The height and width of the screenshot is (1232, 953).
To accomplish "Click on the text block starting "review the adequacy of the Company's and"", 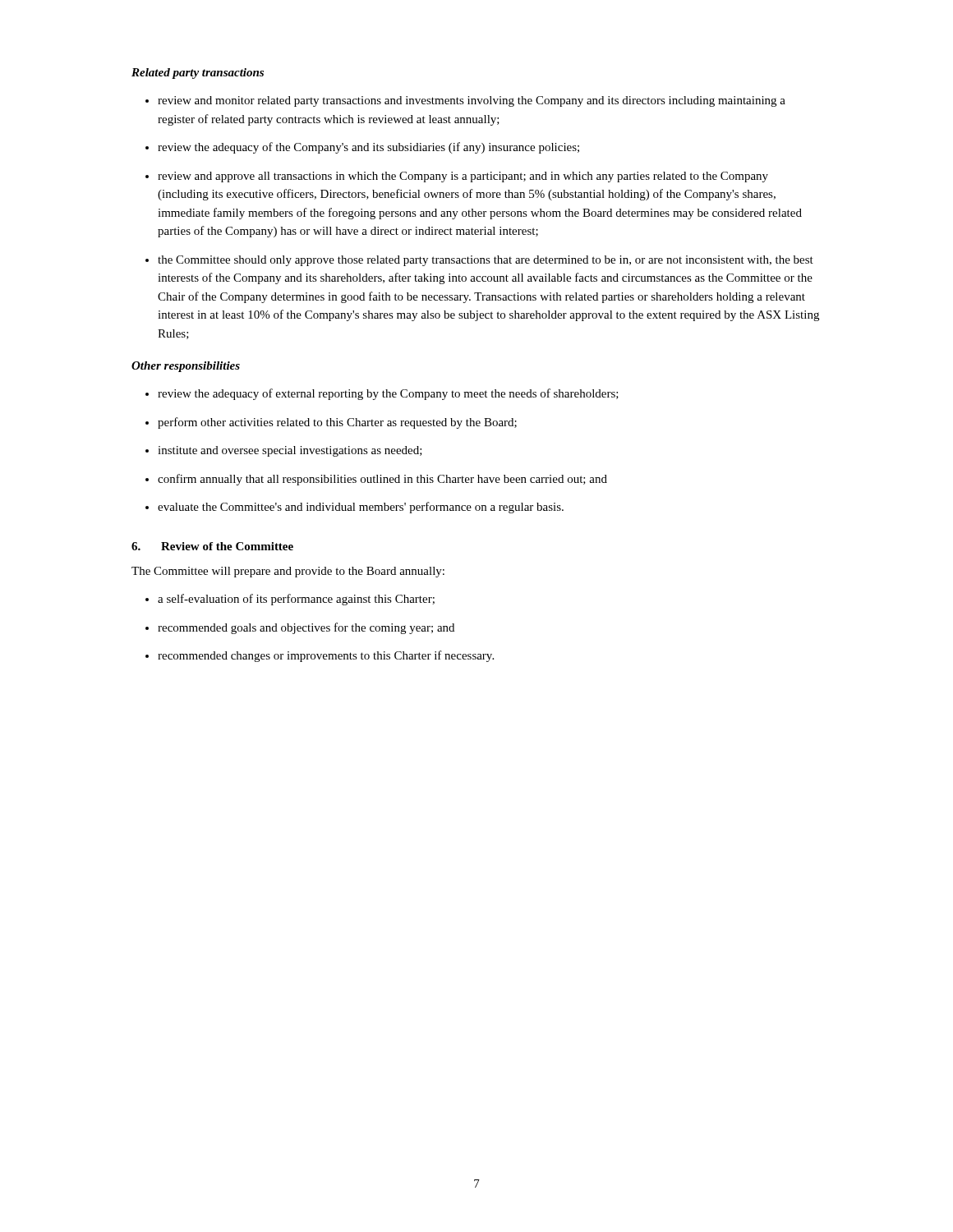I will (369, 147).
